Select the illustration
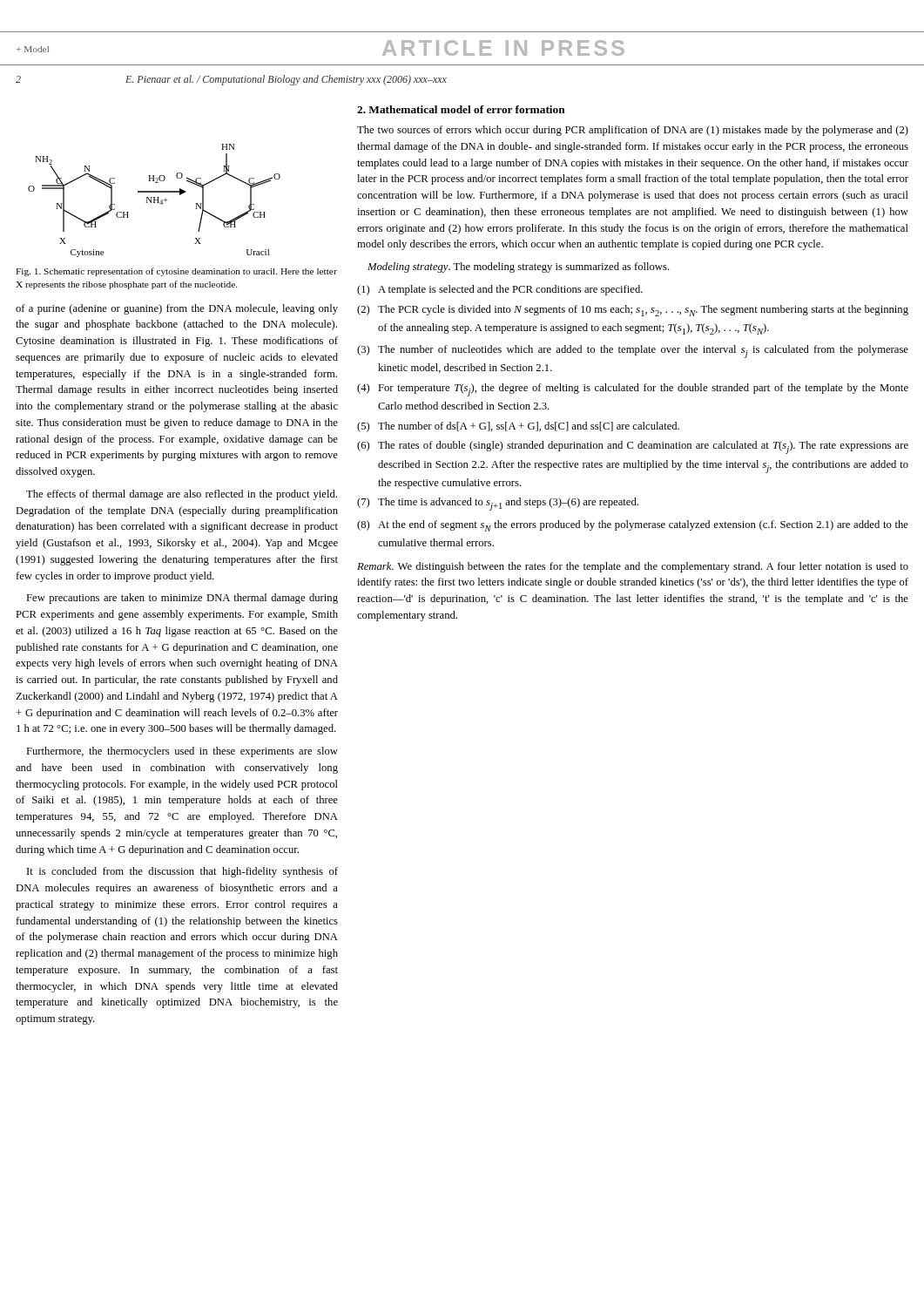Image resolution: width=924 pixels, height=1307 pixels. [172, 177]
